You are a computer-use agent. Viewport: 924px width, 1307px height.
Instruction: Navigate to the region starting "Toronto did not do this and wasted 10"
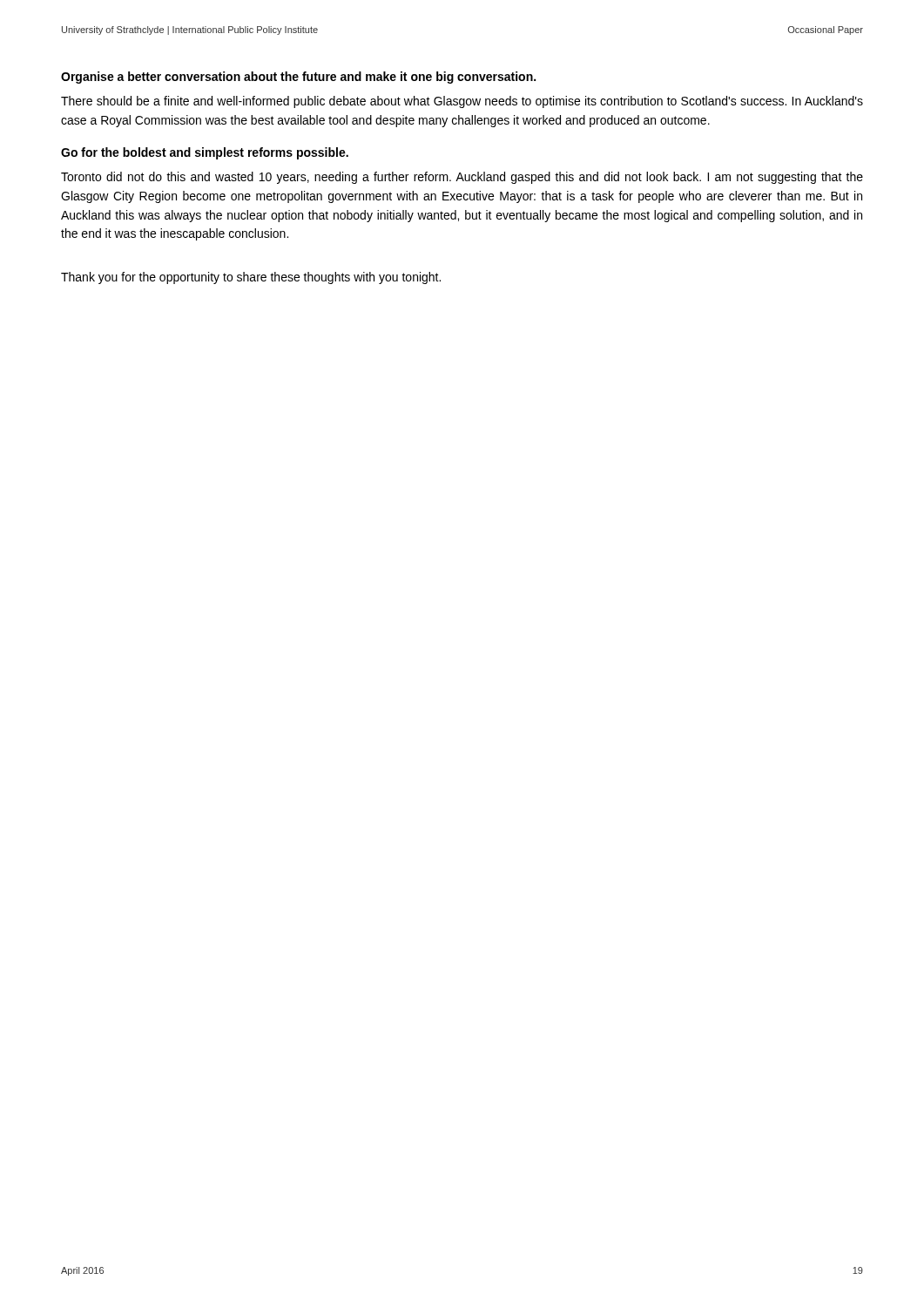[x=462, y=206]
